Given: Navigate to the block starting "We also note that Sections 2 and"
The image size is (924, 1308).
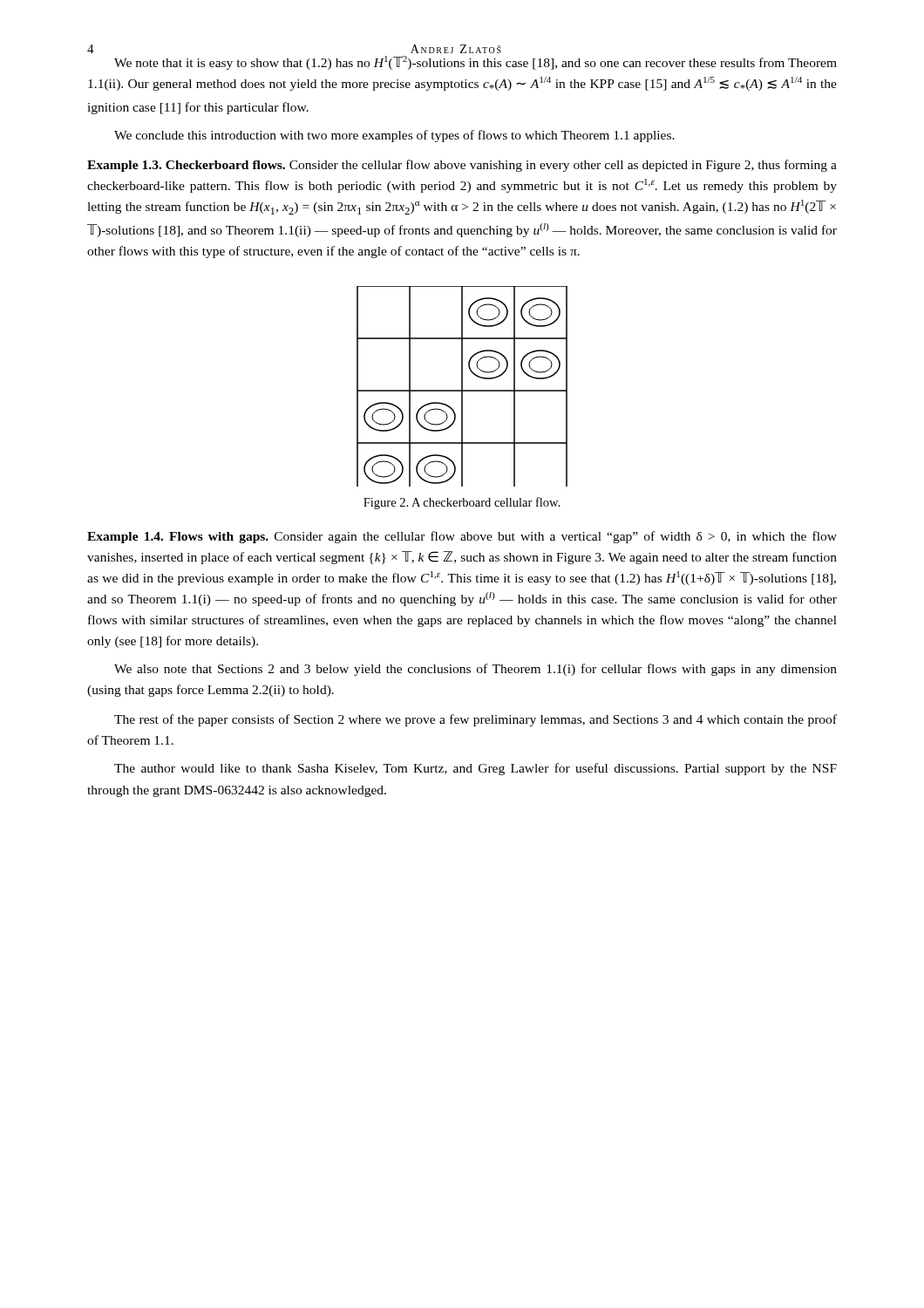Looking at the screenshot, I should [462, 680].
